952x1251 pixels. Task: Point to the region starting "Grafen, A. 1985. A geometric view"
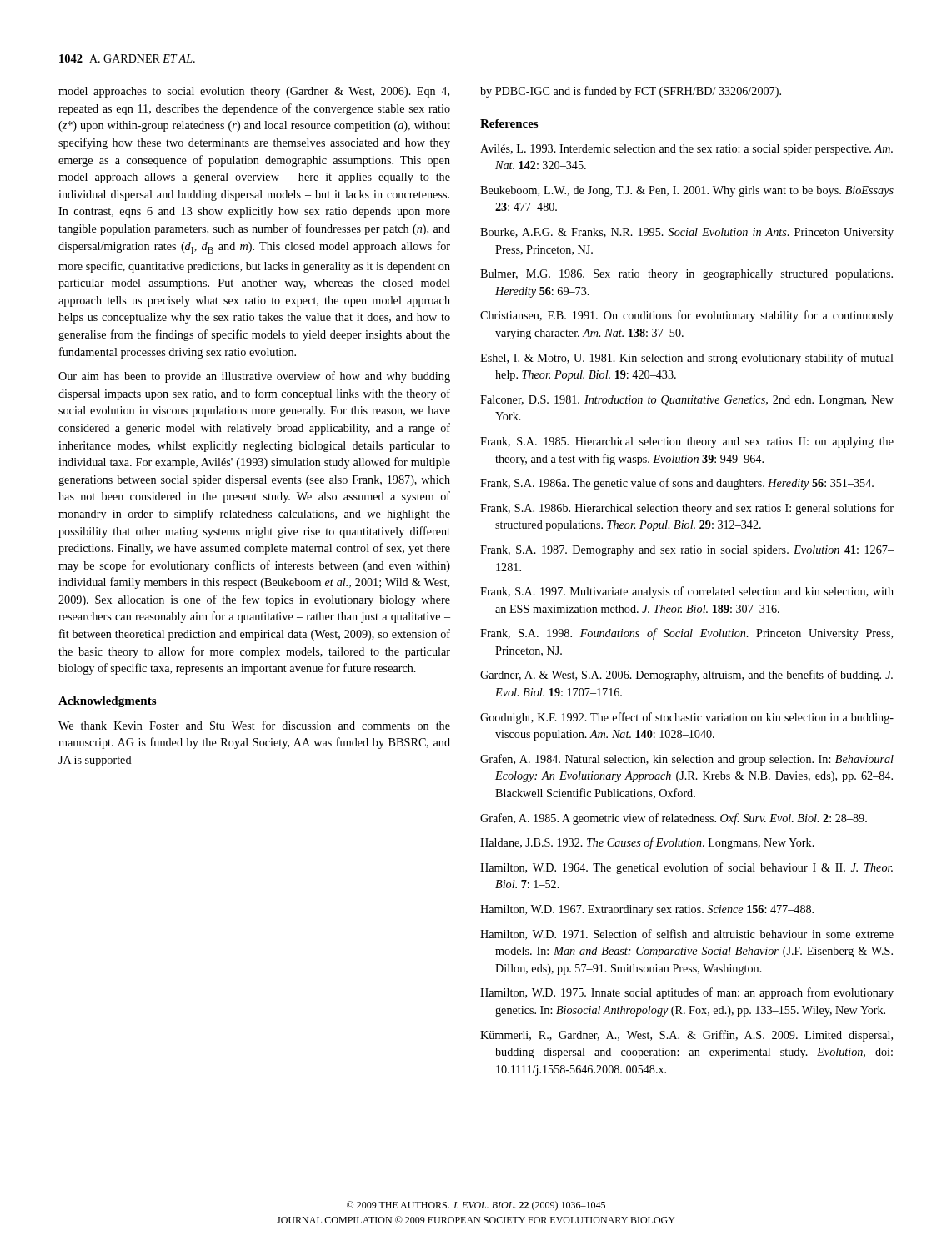(687, 818)
